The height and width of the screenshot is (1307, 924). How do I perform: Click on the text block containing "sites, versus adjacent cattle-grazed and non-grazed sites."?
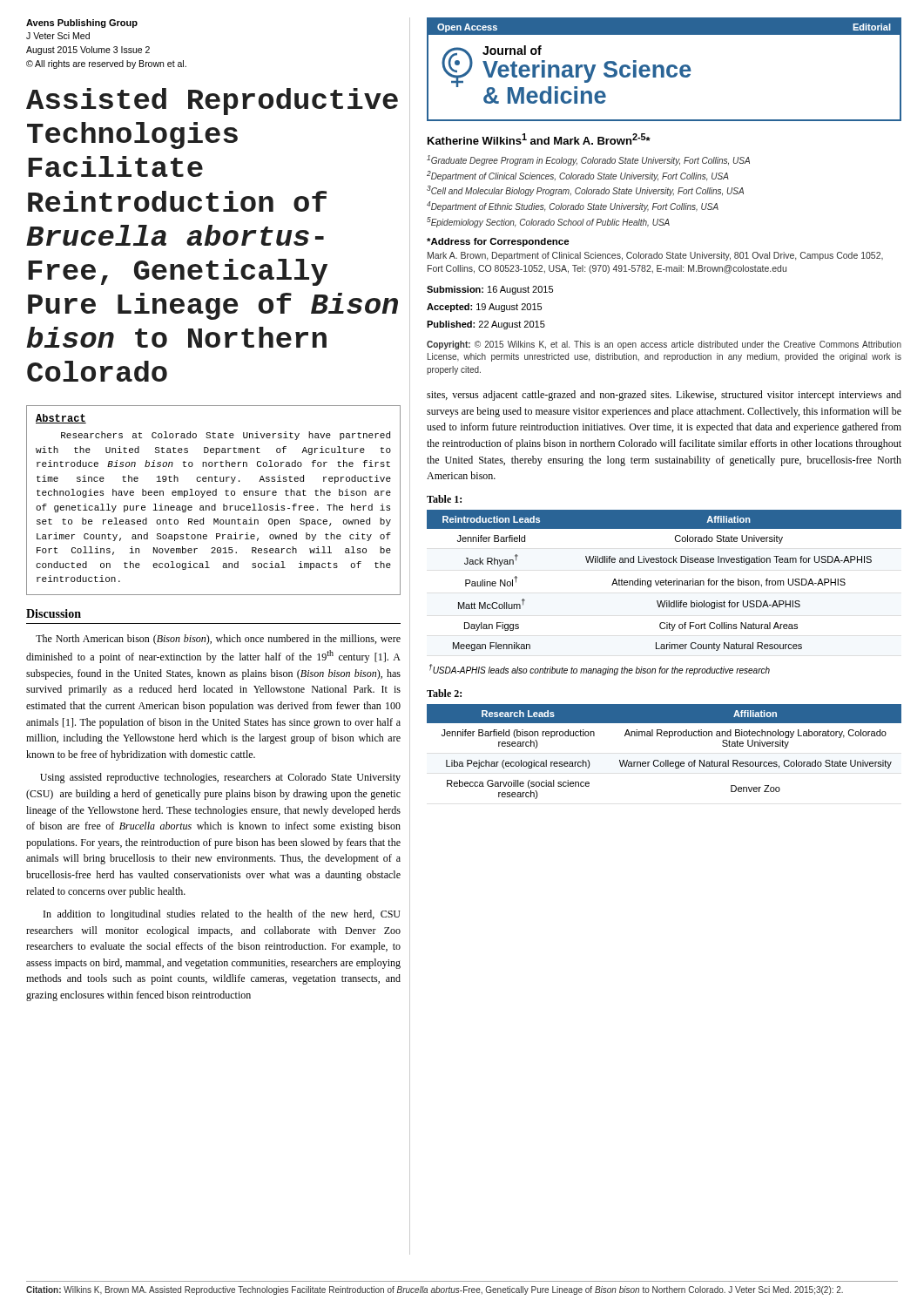pyautogui.click(x=664, y=435)
